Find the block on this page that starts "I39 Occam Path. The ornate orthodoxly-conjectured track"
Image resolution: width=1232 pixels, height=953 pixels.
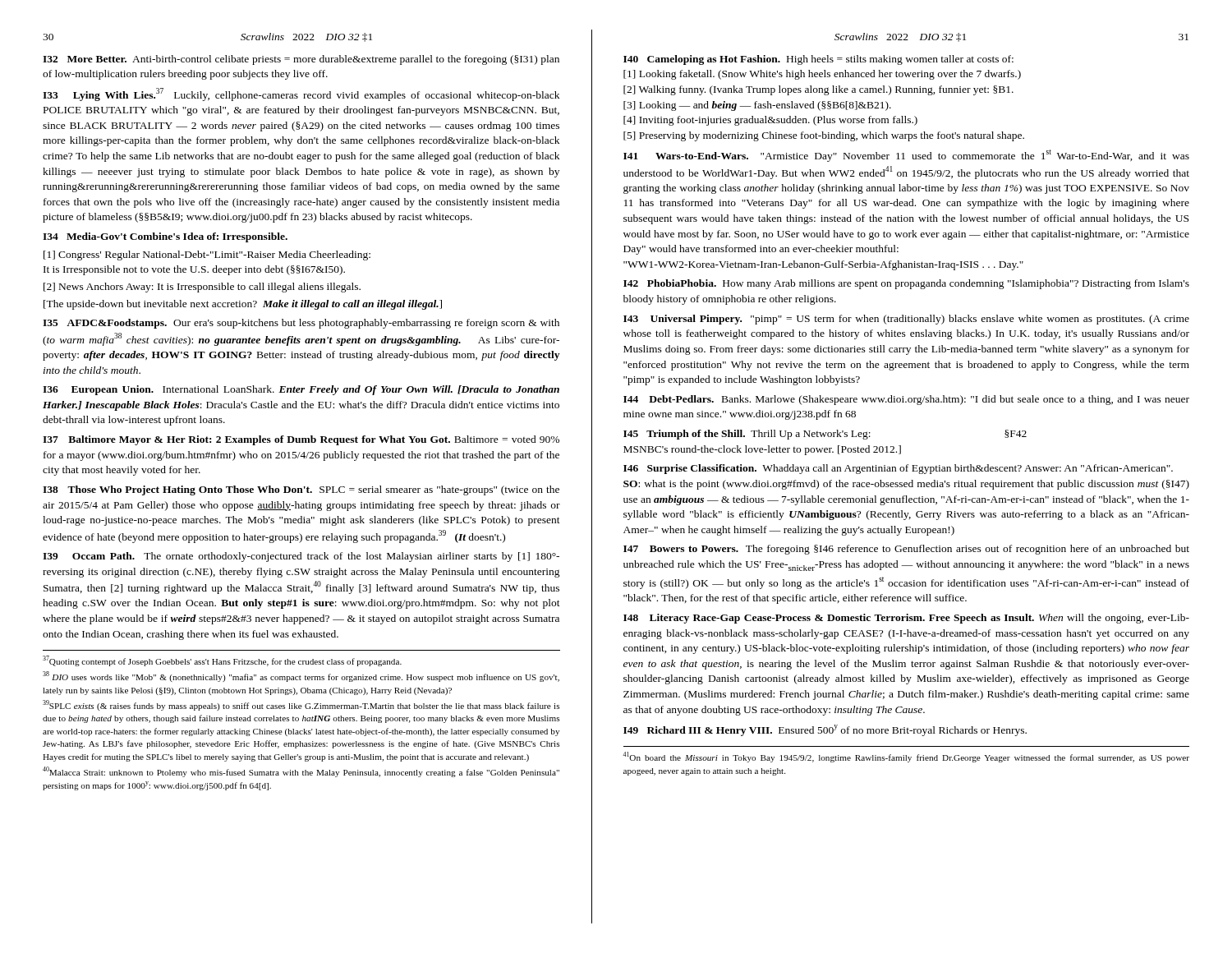(301, 595)
